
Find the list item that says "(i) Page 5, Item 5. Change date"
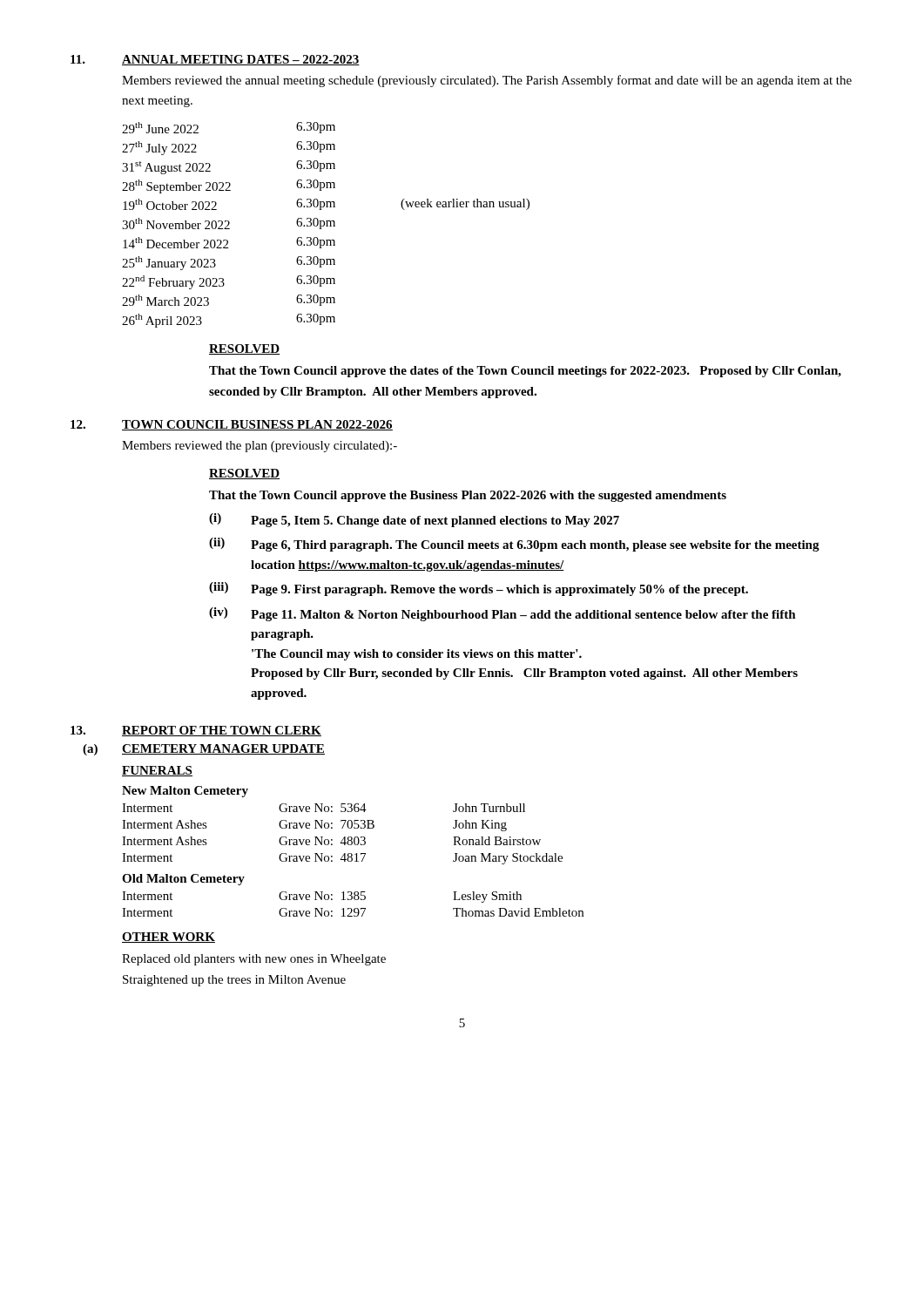pos(532,520)
